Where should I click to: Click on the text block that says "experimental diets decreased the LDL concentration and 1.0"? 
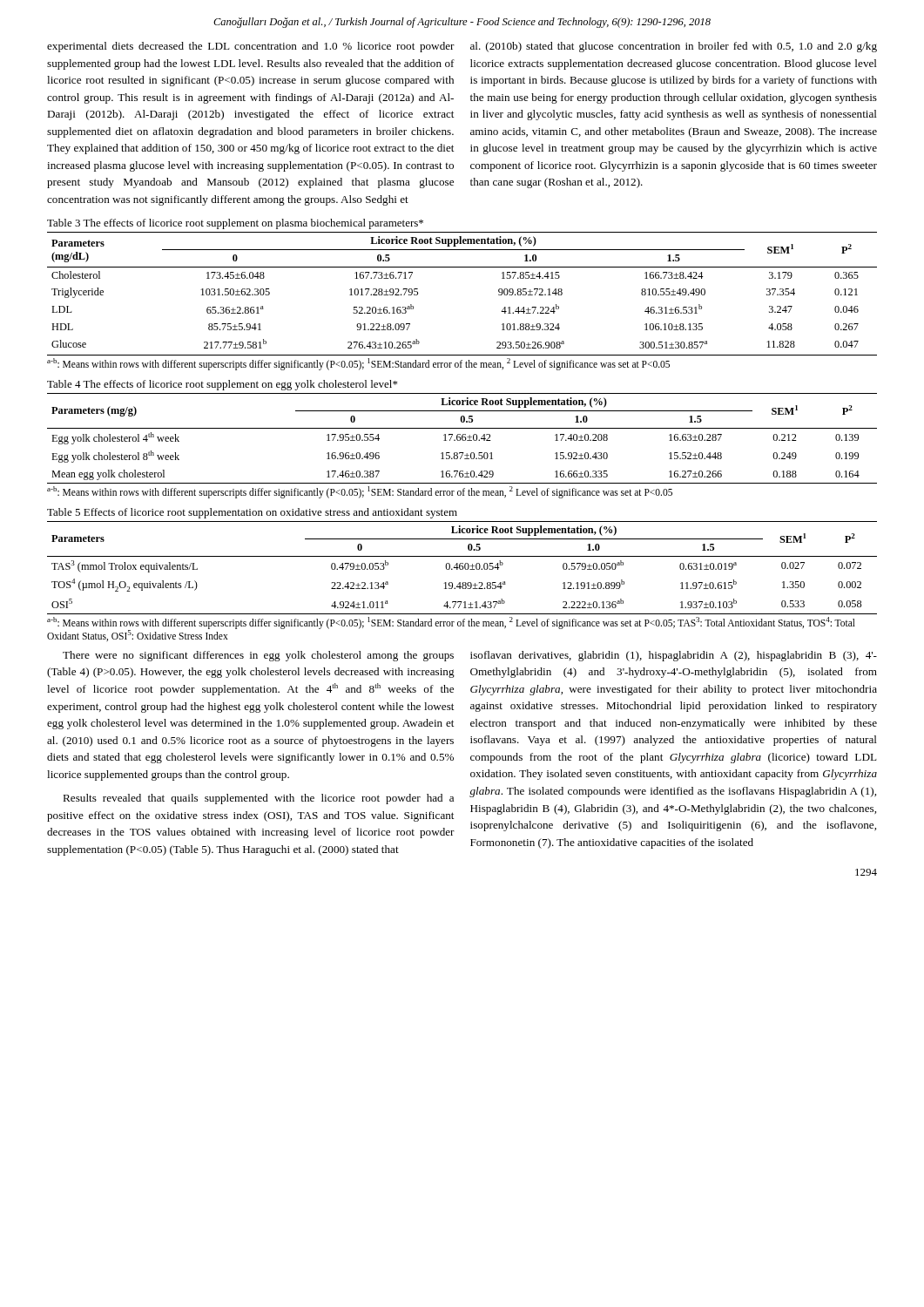click(x=251, y=122)
